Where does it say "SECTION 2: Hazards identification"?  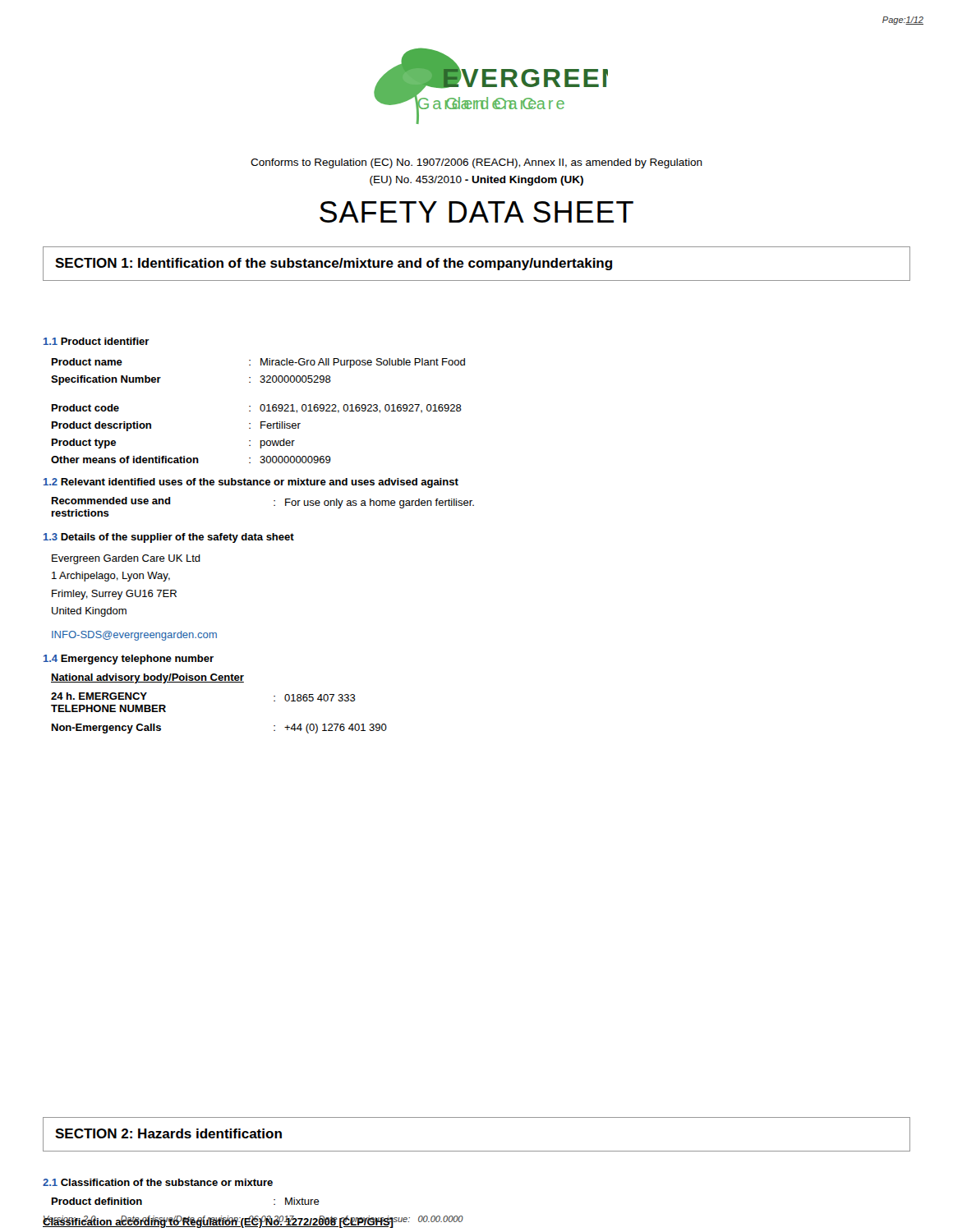(168, 1133)
